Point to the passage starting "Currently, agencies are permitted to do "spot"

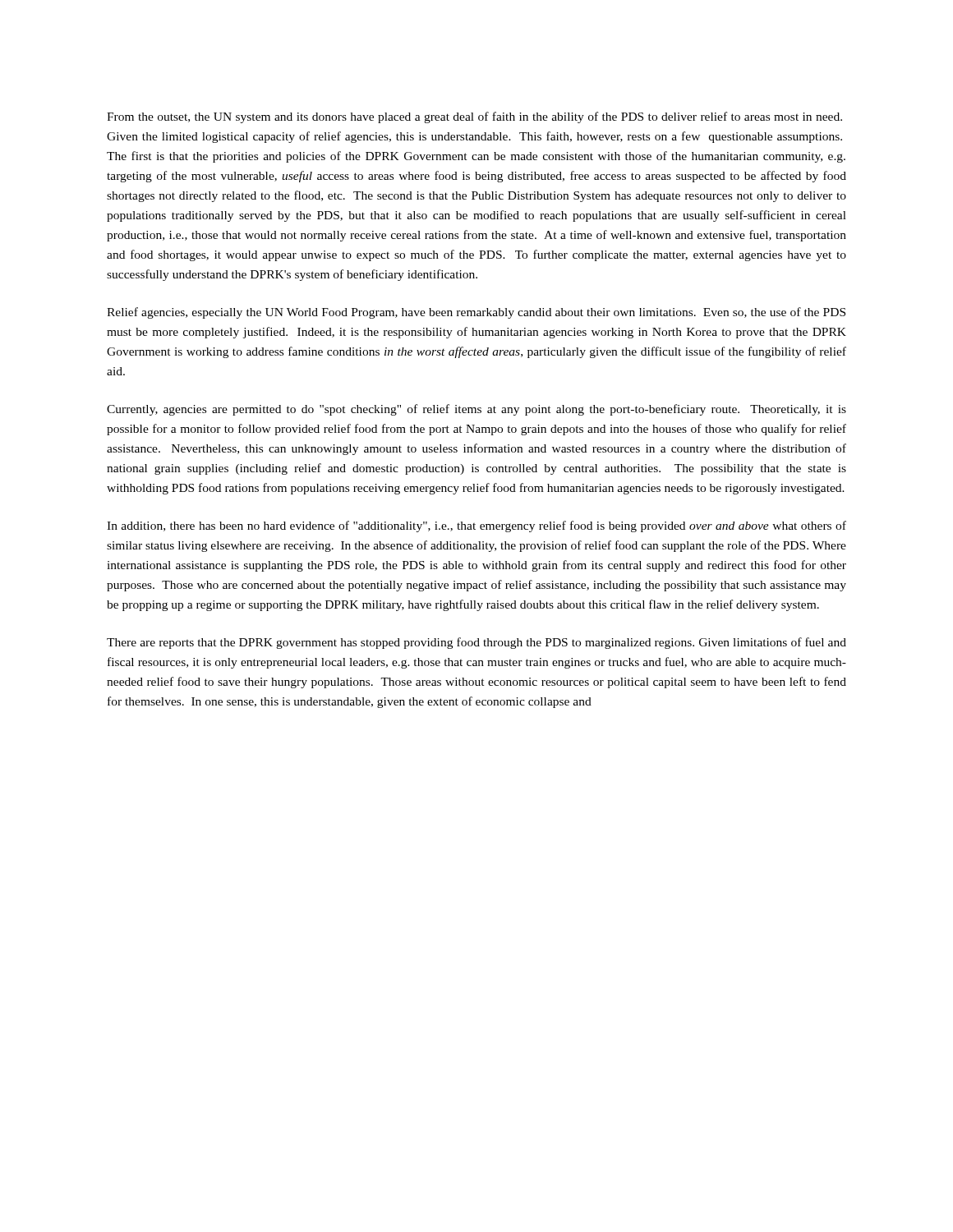pyautogui.click(x=476, y=448)
